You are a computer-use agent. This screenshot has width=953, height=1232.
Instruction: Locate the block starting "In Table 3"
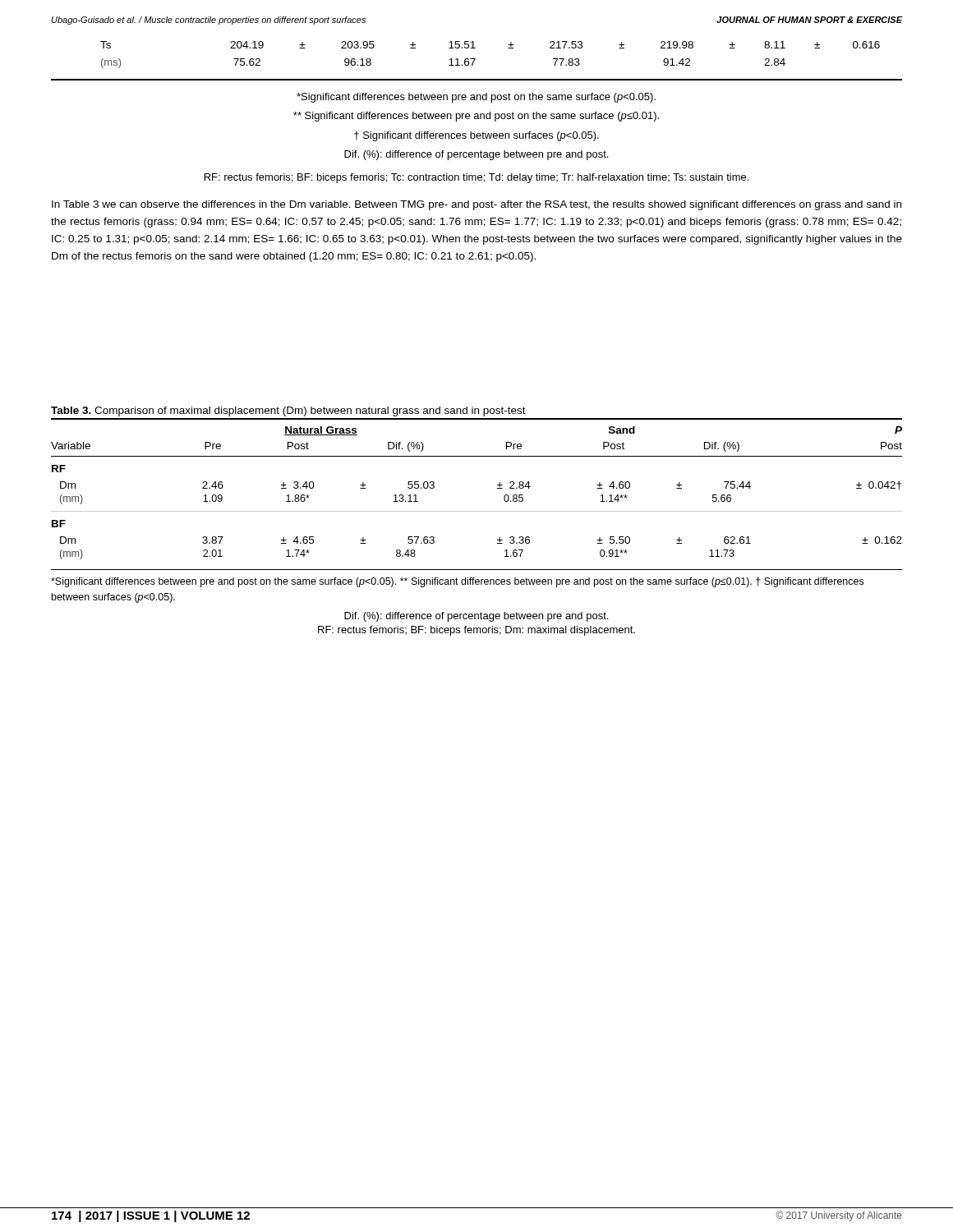pyautogui.click(x=476, y=230)
